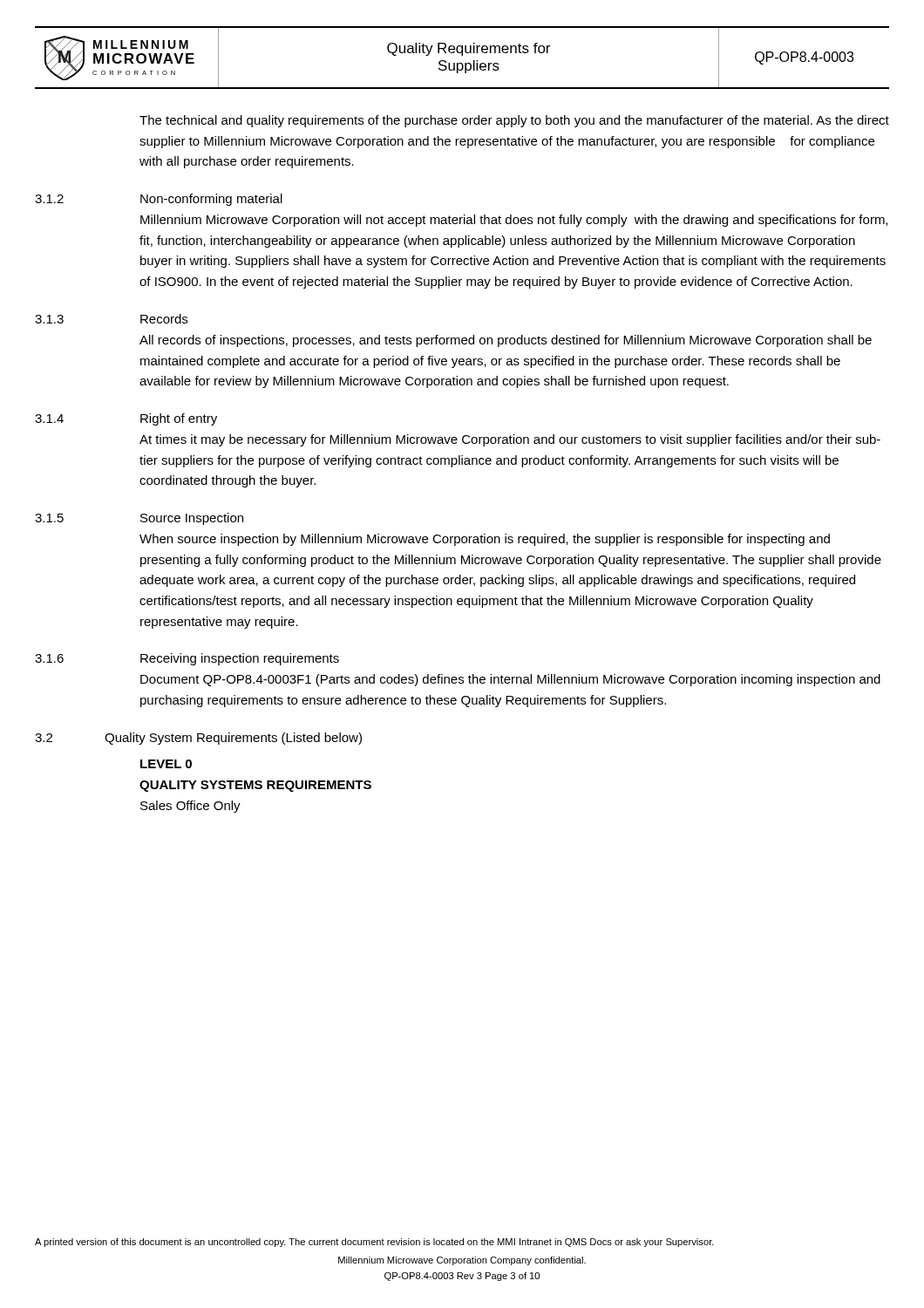Navigate to the passage starting "Document QP-OP8.4-0003F1 (Parts"

510,690
